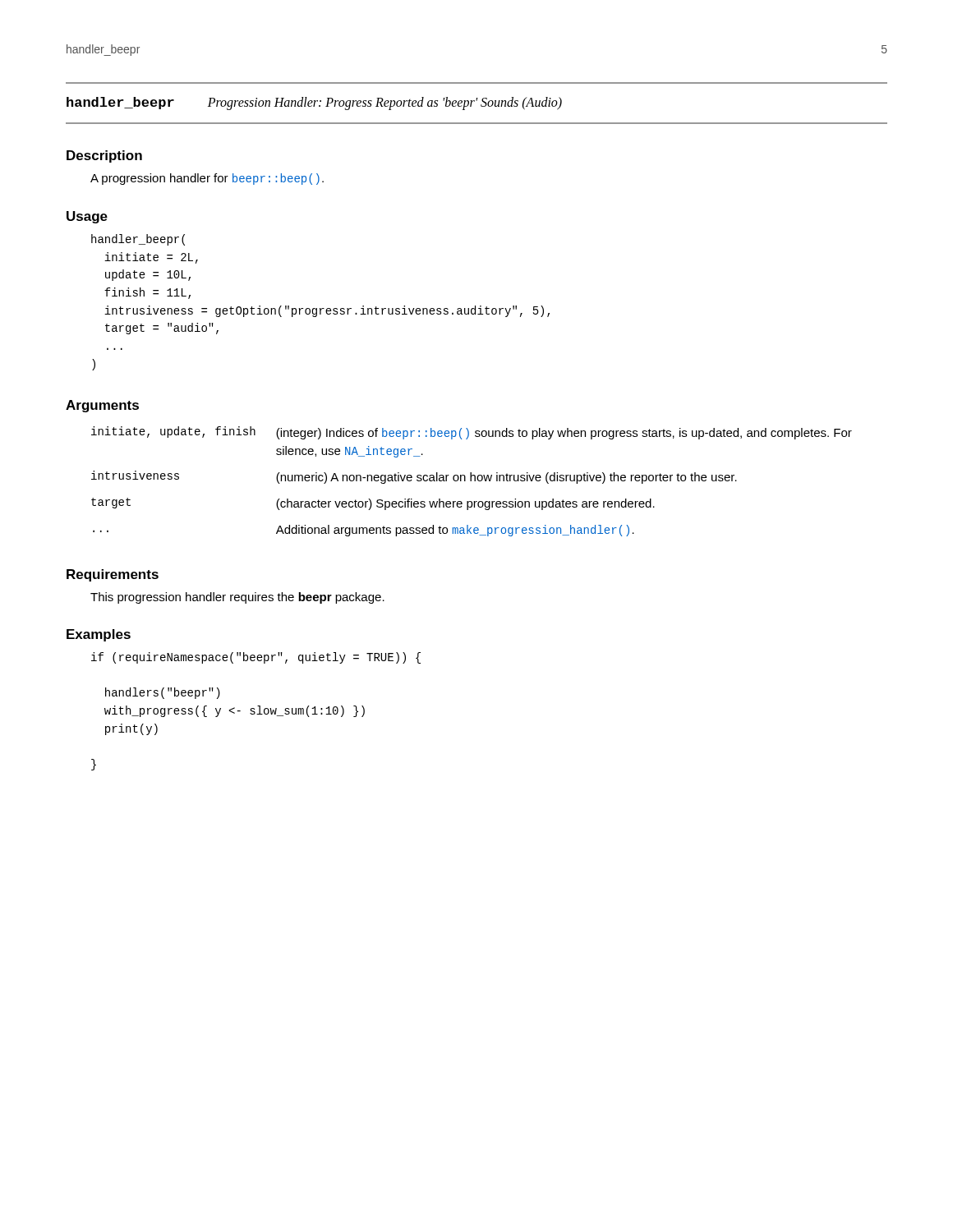Click on the block starting "This progression handler requires the beepr package."
The width and height of the screenshot is (953, 1232).
pyautogui.click(x=238, y=597)
